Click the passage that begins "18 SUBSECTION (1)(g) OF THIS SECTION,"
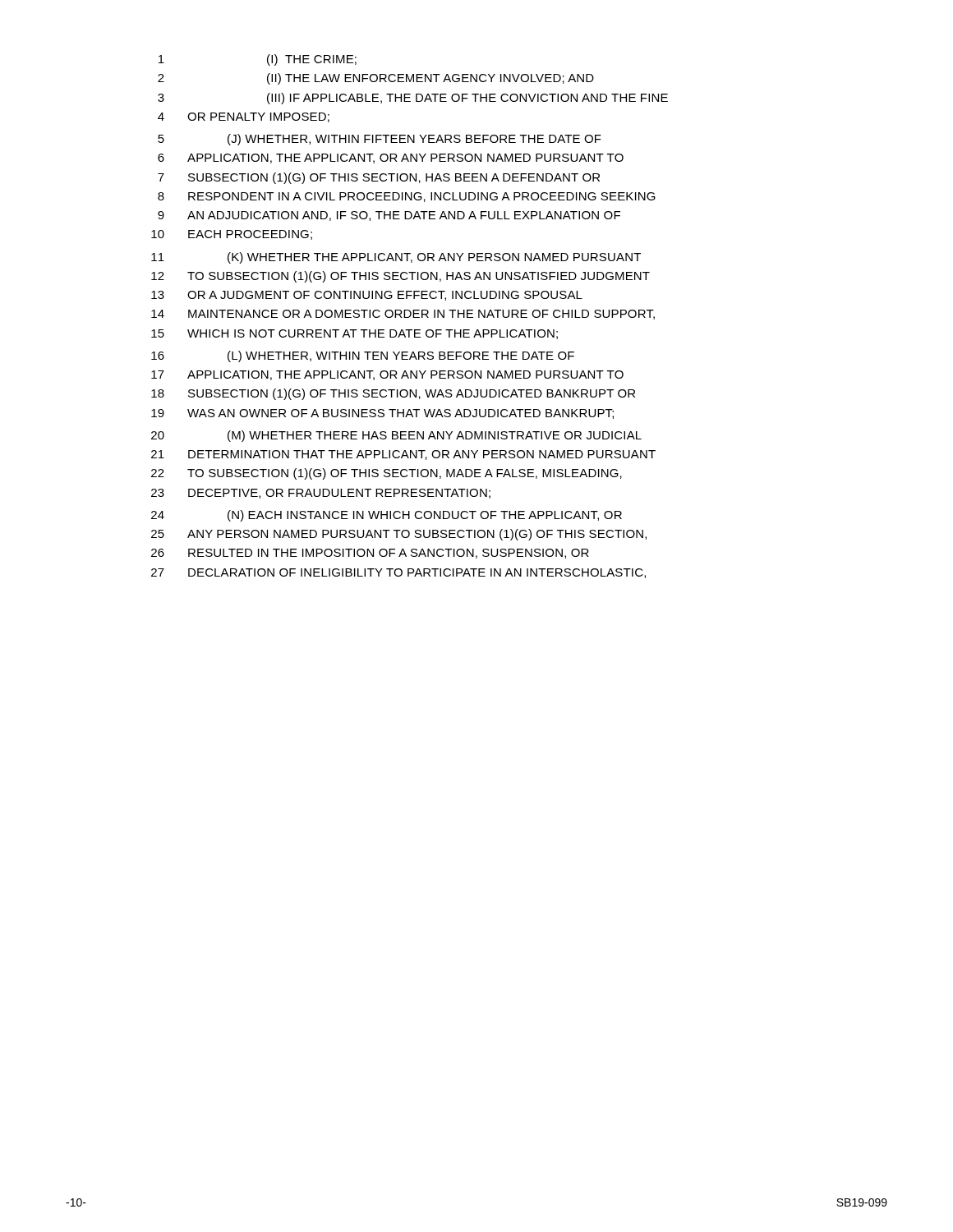The image size is (953, 1232). tap(509, 393)
